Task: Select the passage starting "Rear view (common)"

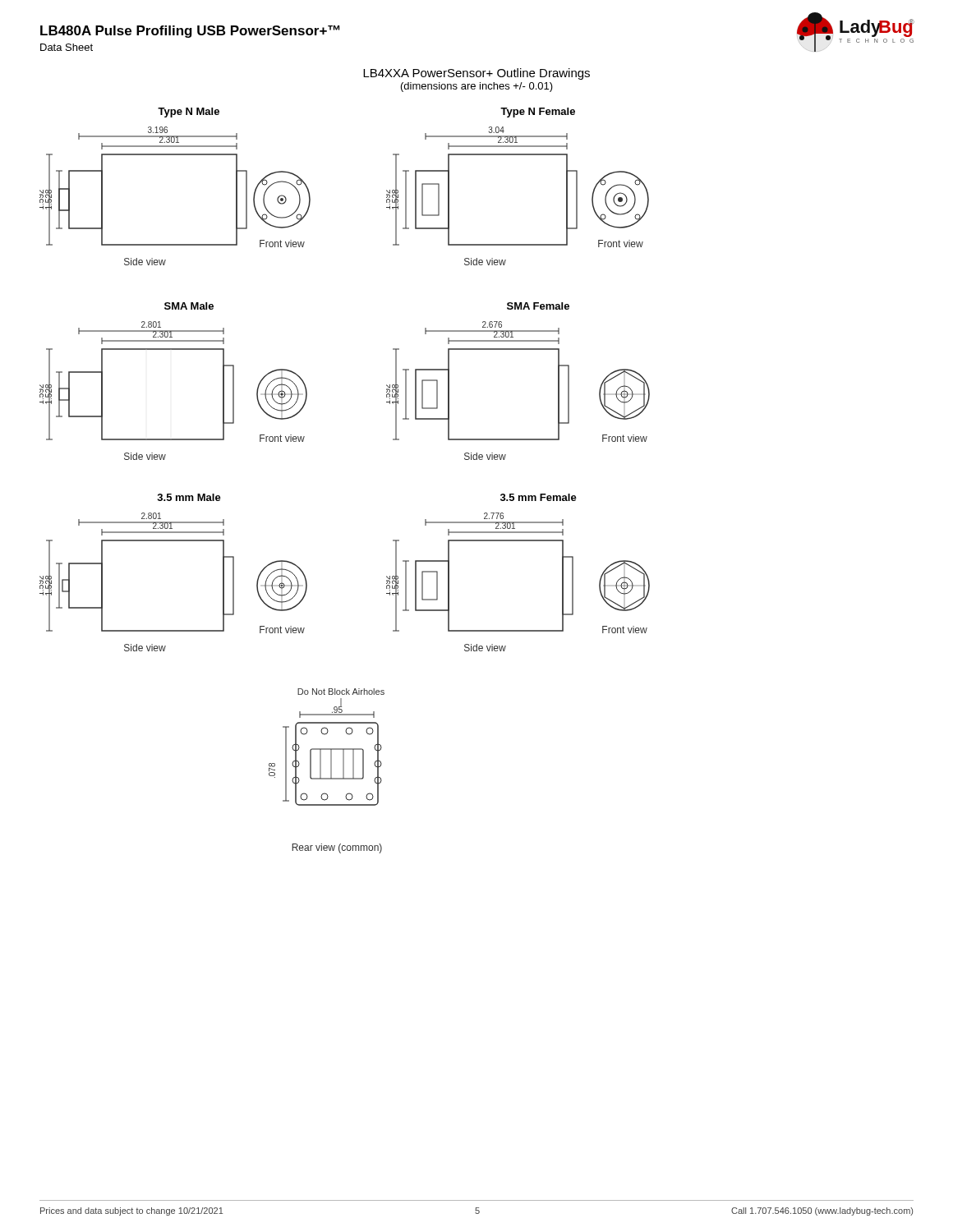Action: [x=337, y=848]
